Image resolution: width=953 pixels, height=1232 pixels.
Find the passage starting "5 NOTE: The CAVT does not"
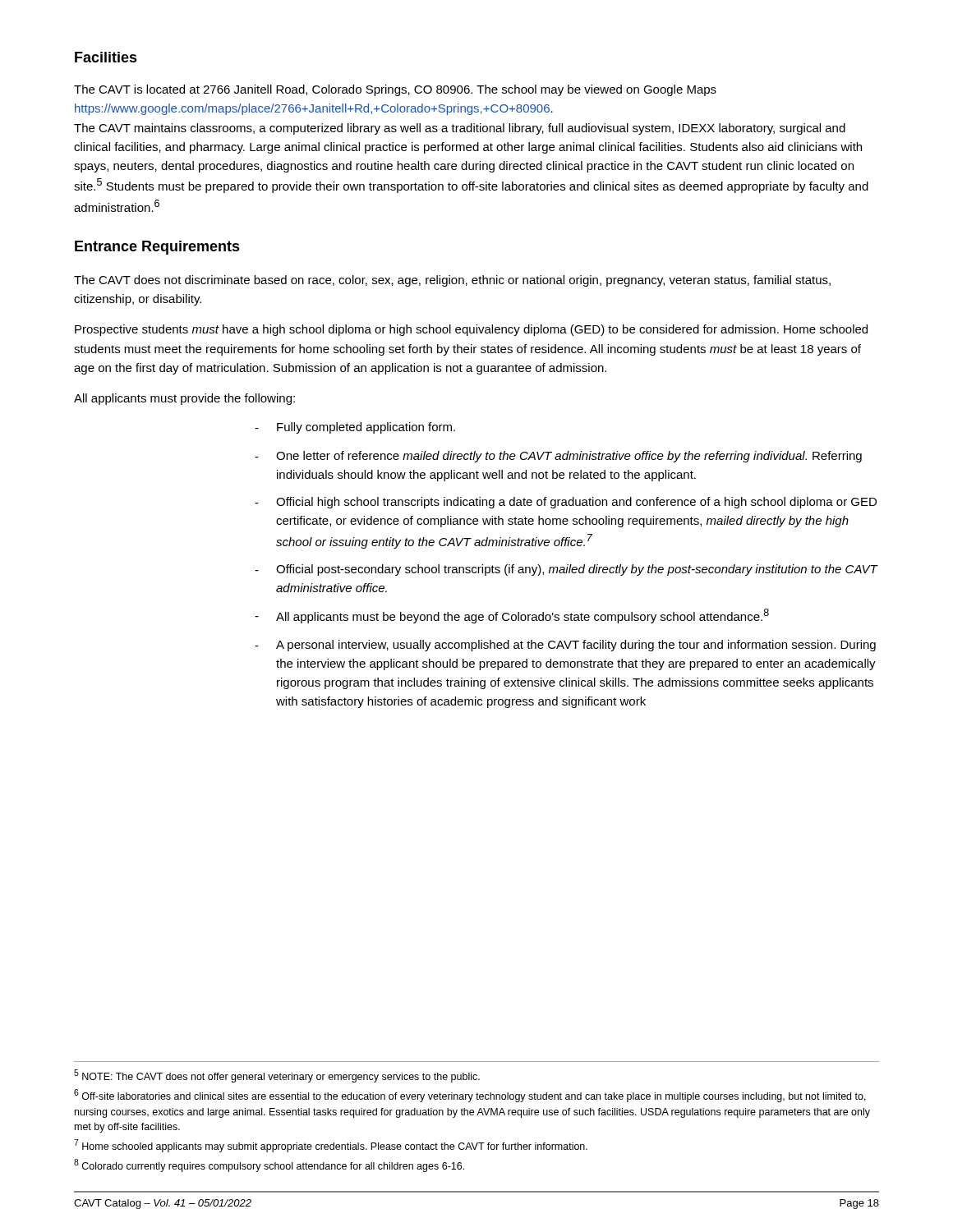pyautogui.click(x=277, y=1075)
